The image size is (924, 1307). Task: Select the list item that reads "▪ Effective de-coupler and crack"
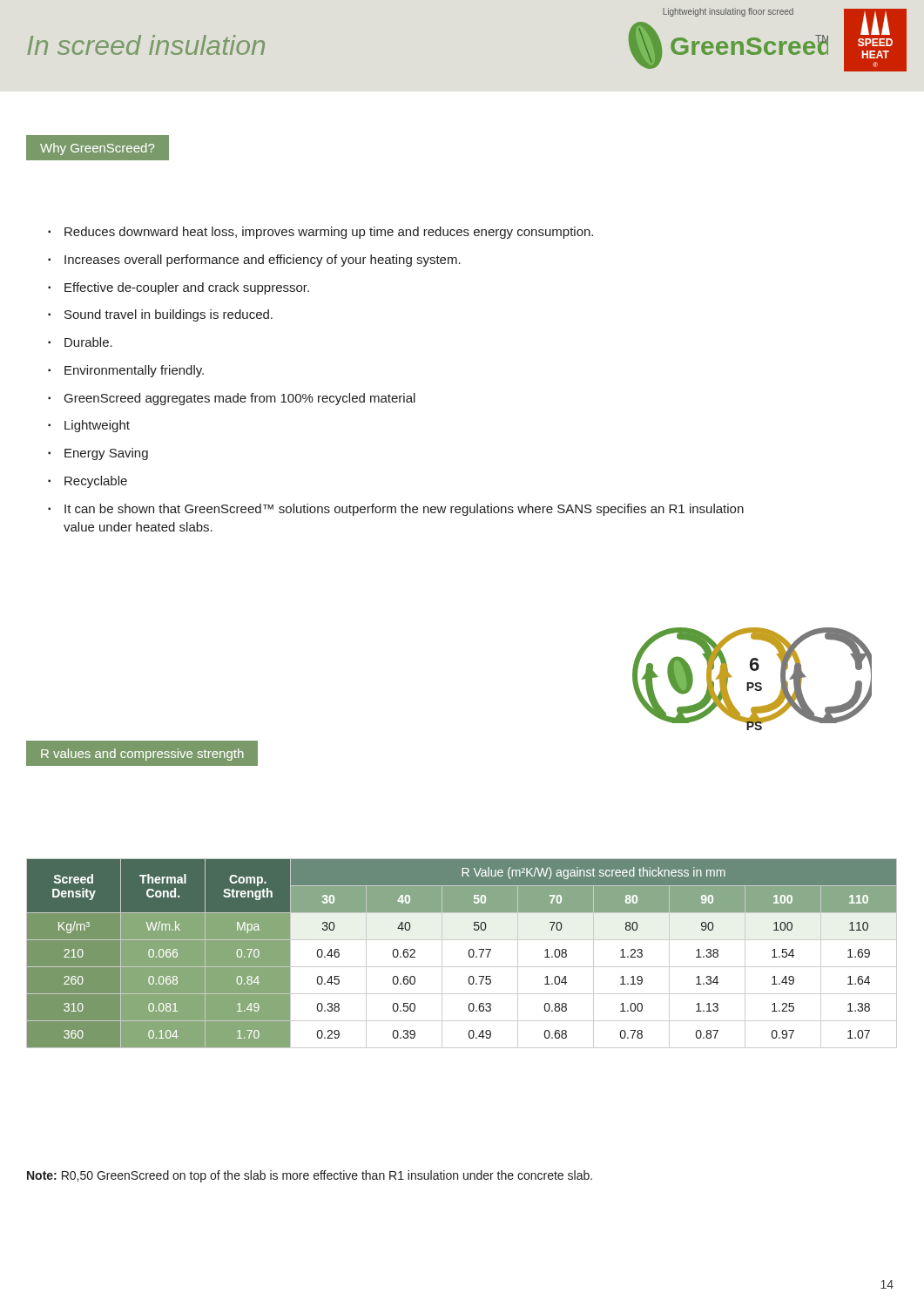(179, 288)
